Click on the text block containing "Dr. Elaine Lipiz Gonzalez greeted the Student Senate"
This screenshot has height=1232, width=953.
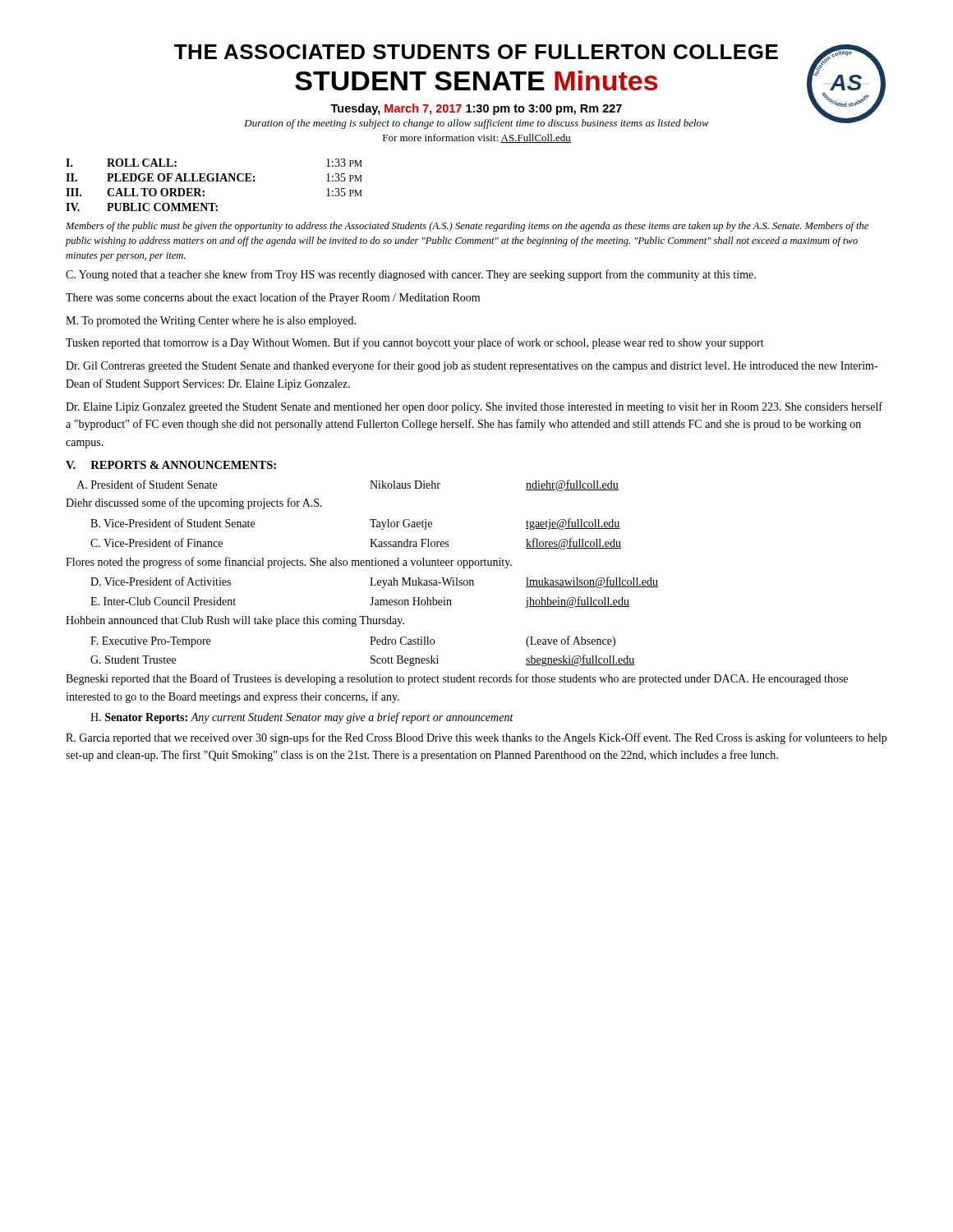[x=474, y=424]
